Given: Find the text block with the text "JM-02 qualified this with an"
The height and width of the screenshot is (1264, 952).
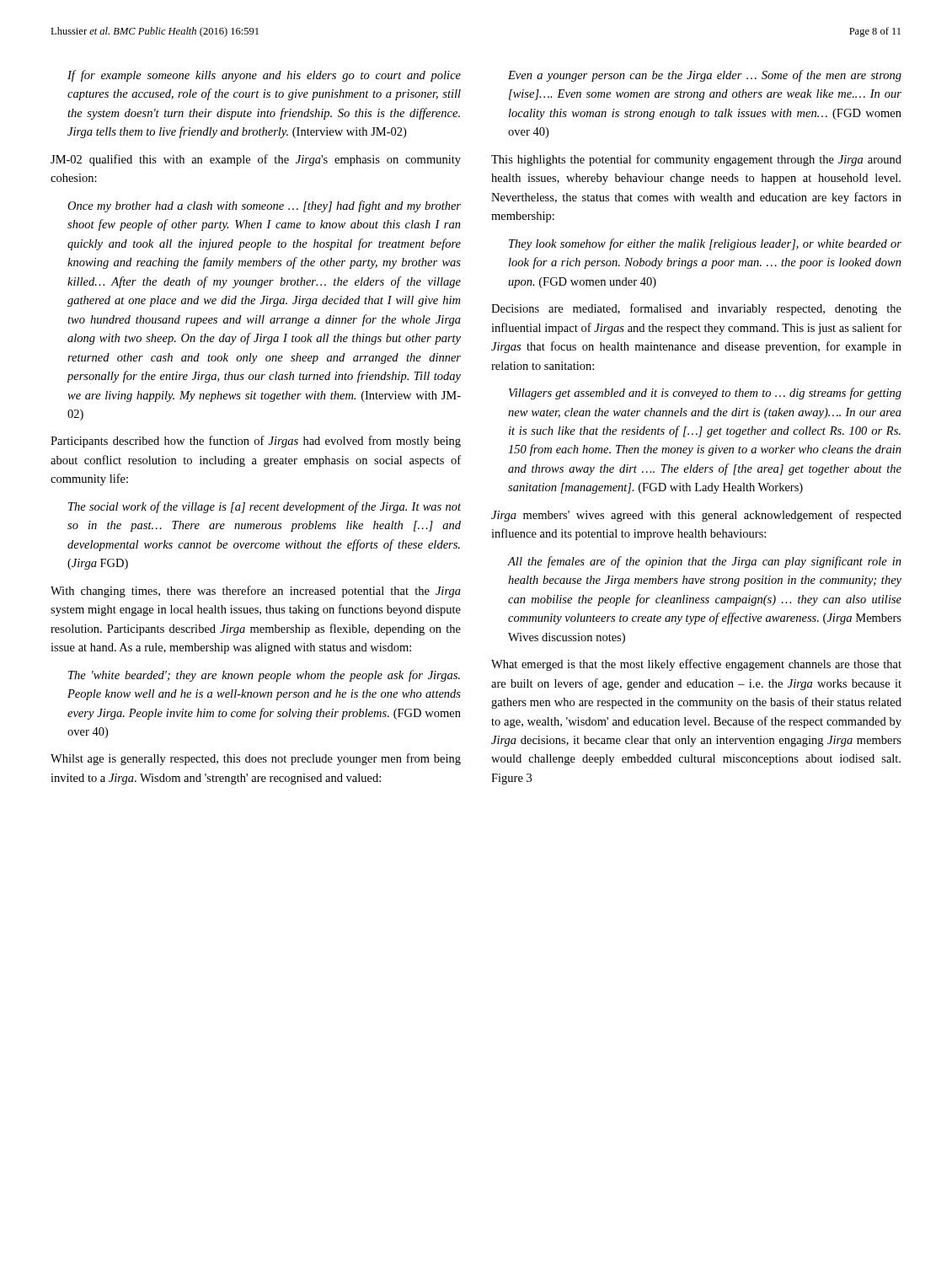Looking at the screenshot, I should [x=256, y=169].
